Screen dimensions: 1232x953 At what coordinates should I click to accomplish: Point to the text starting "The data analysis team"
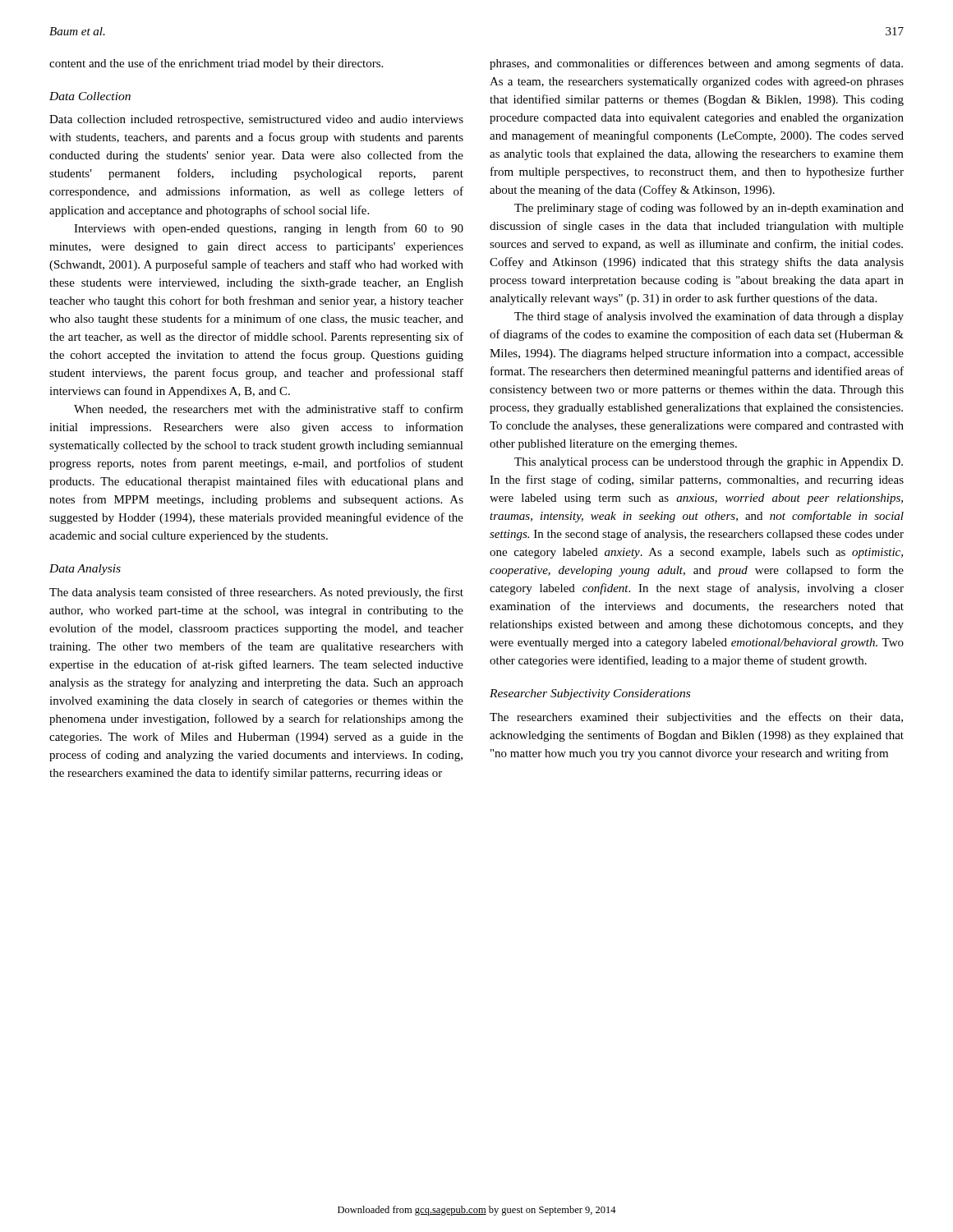[x=256, y=683]
